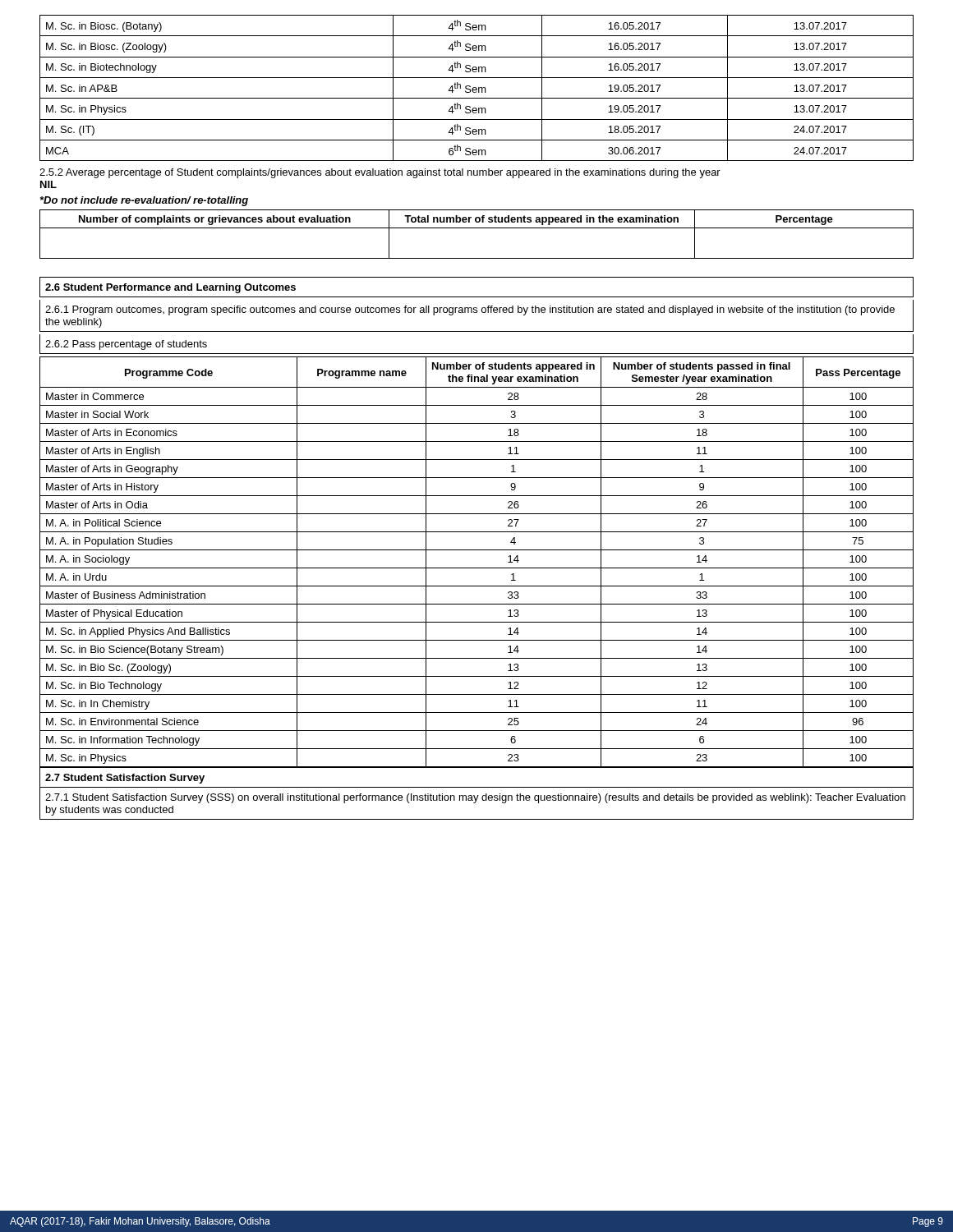The image size is (953, 1232).
Task: Point to "2.6 Student Performance and Learning Outcomes"
Action: point(171,287)
